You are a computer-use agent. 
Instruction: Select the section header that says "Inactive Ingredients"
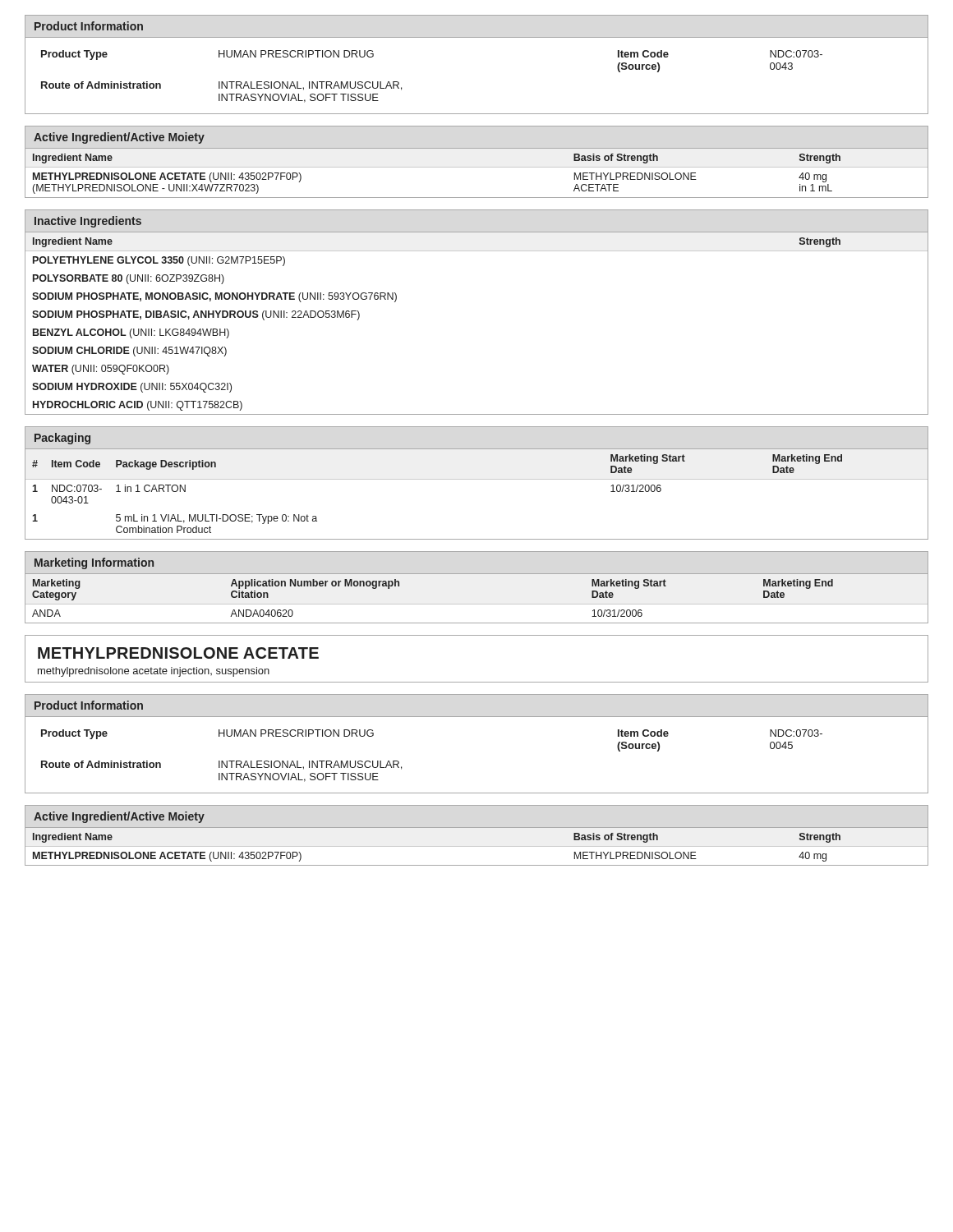coord(88,221)
